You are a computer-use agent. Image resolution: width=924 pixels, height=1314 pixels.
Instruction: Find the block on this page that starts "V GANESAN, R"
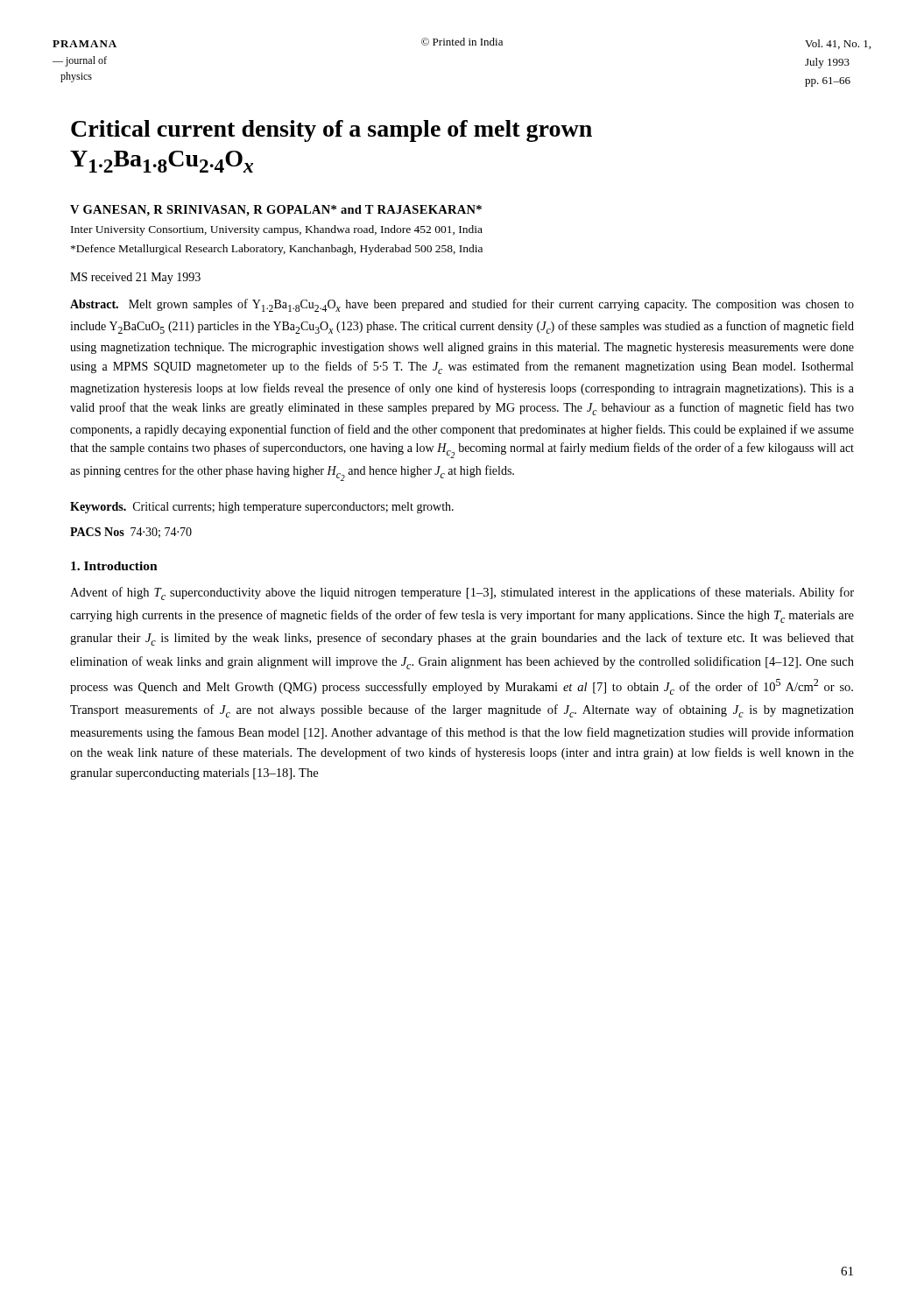462,230
